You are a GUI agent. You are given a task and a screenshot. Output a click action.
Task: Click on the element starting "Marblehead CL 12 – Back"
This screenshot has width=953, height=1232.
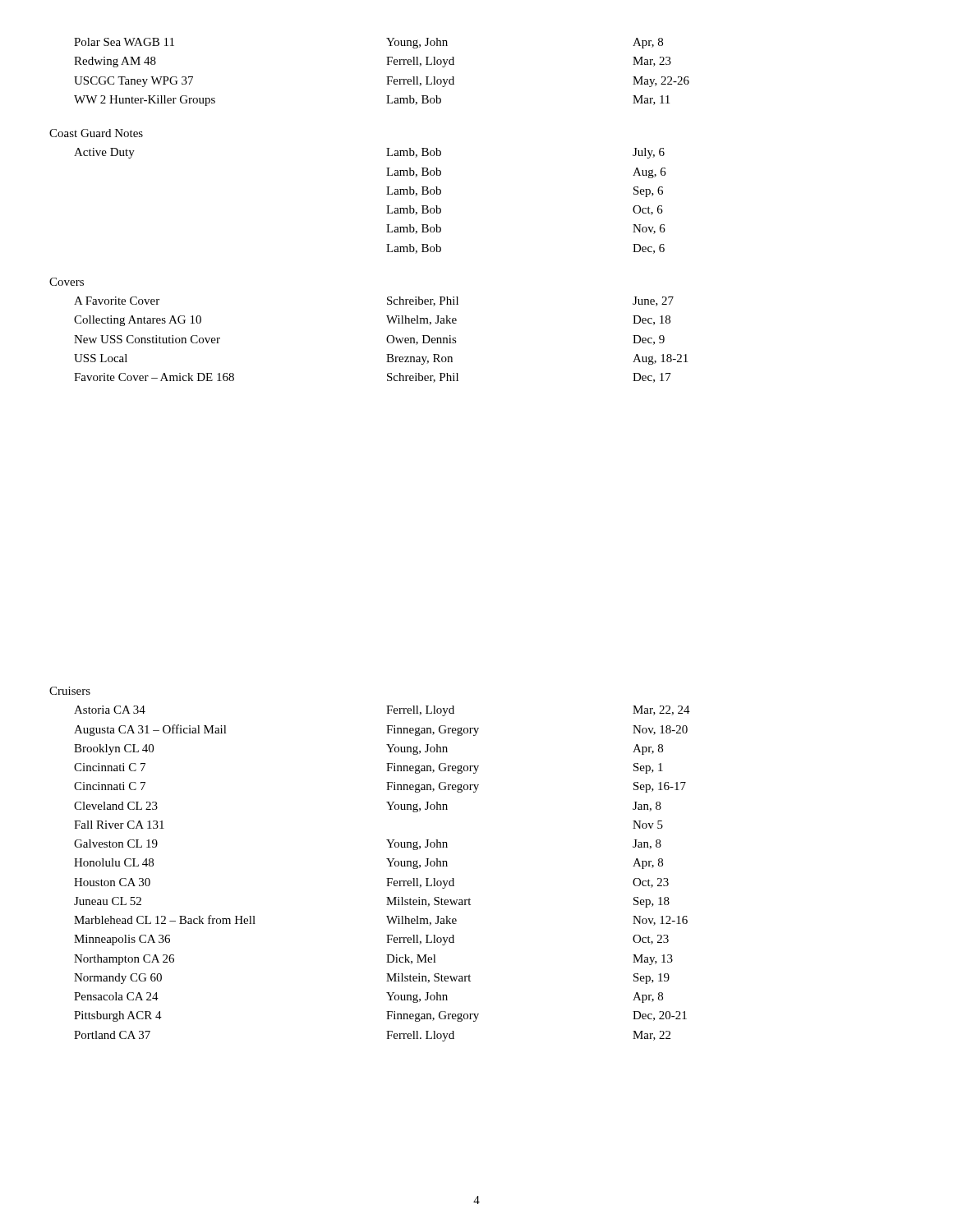point(423,920)
